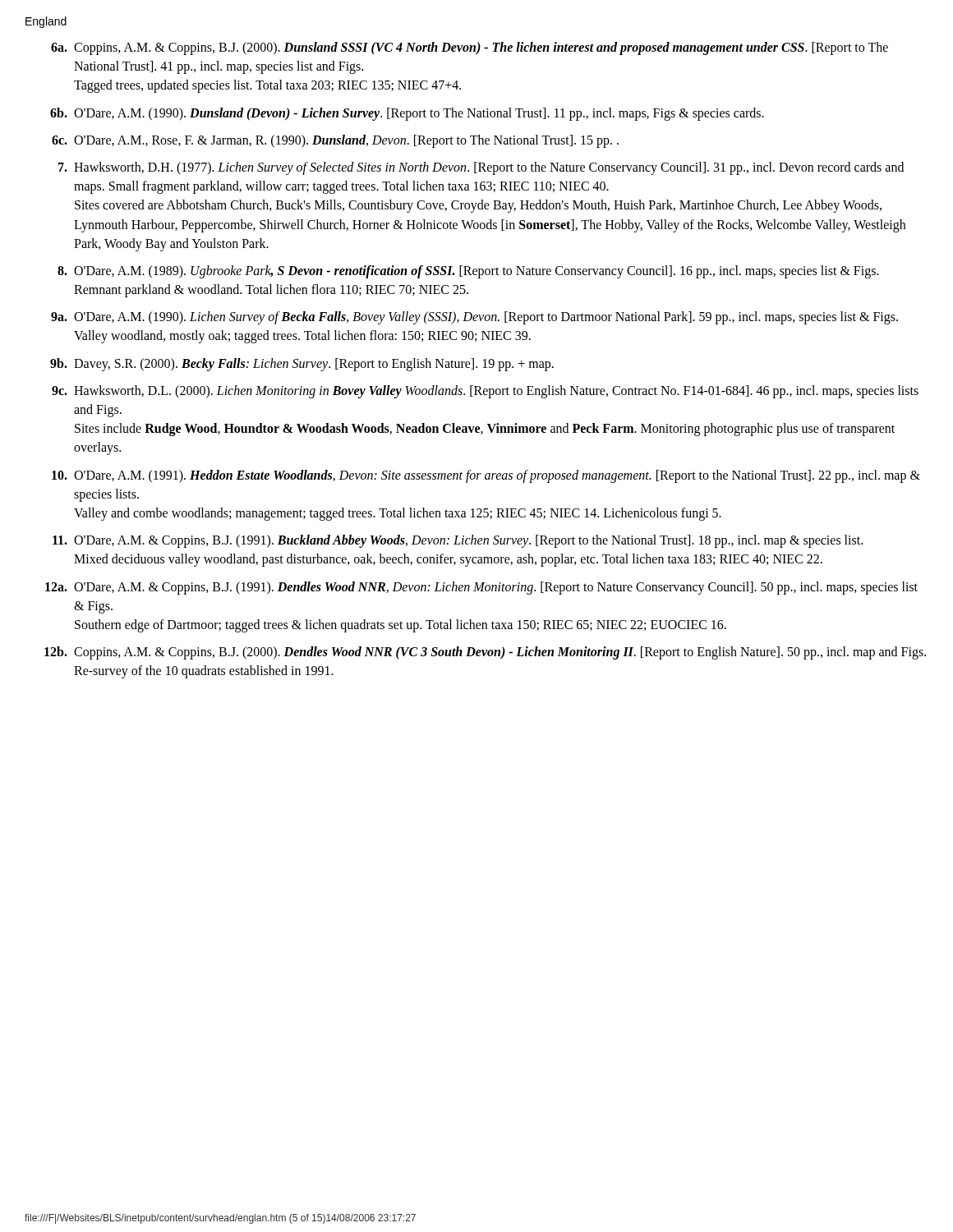Locate the block of text that opens with "9a. O'Dare, A.M. (1990). Lichen"
The height and width of the screenshot is (1232, 953).
coord(476,326)
